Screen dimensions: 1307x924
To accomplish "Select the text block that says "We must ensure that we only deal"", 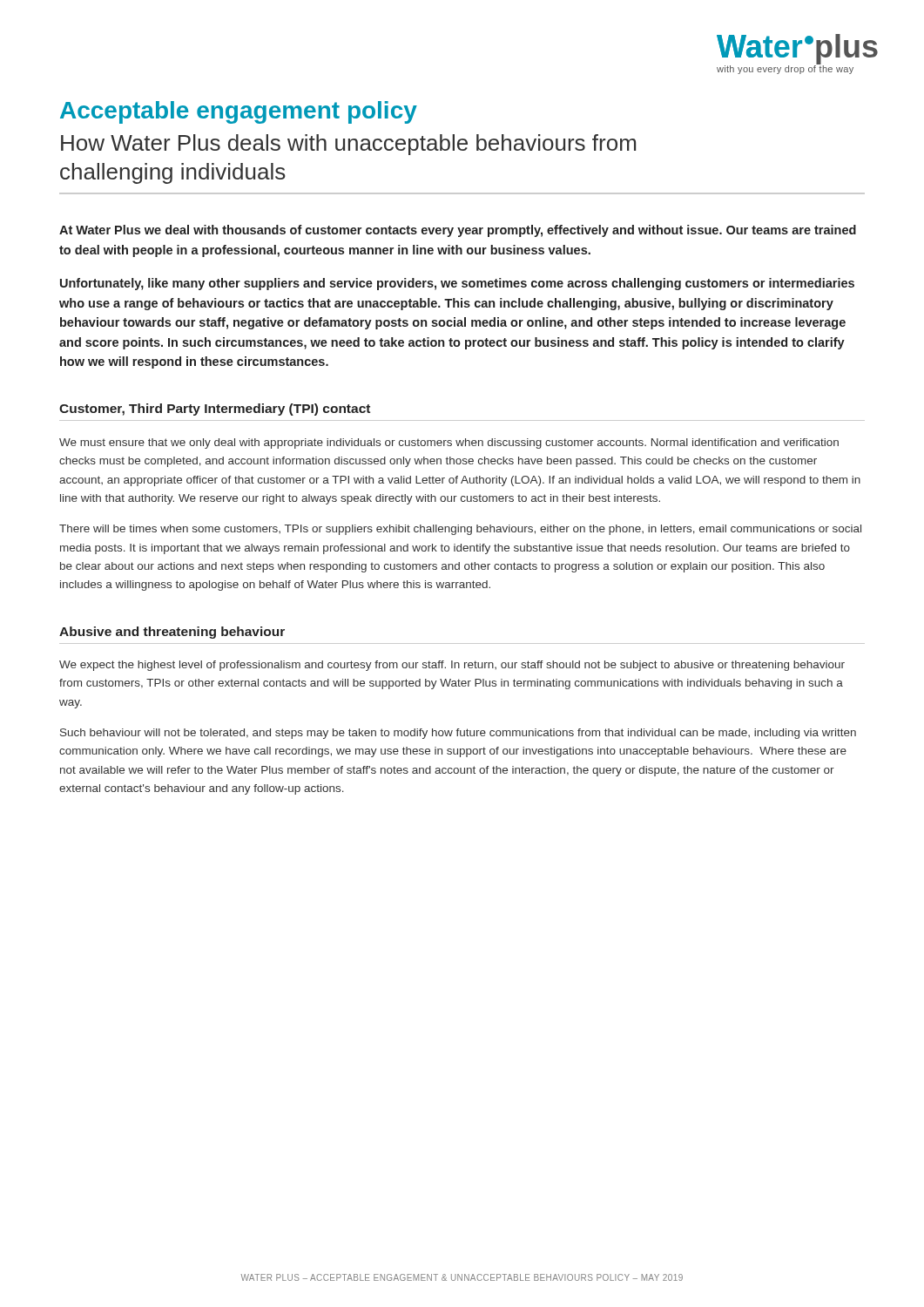I will pyautogui.click(x=462, y=470).
